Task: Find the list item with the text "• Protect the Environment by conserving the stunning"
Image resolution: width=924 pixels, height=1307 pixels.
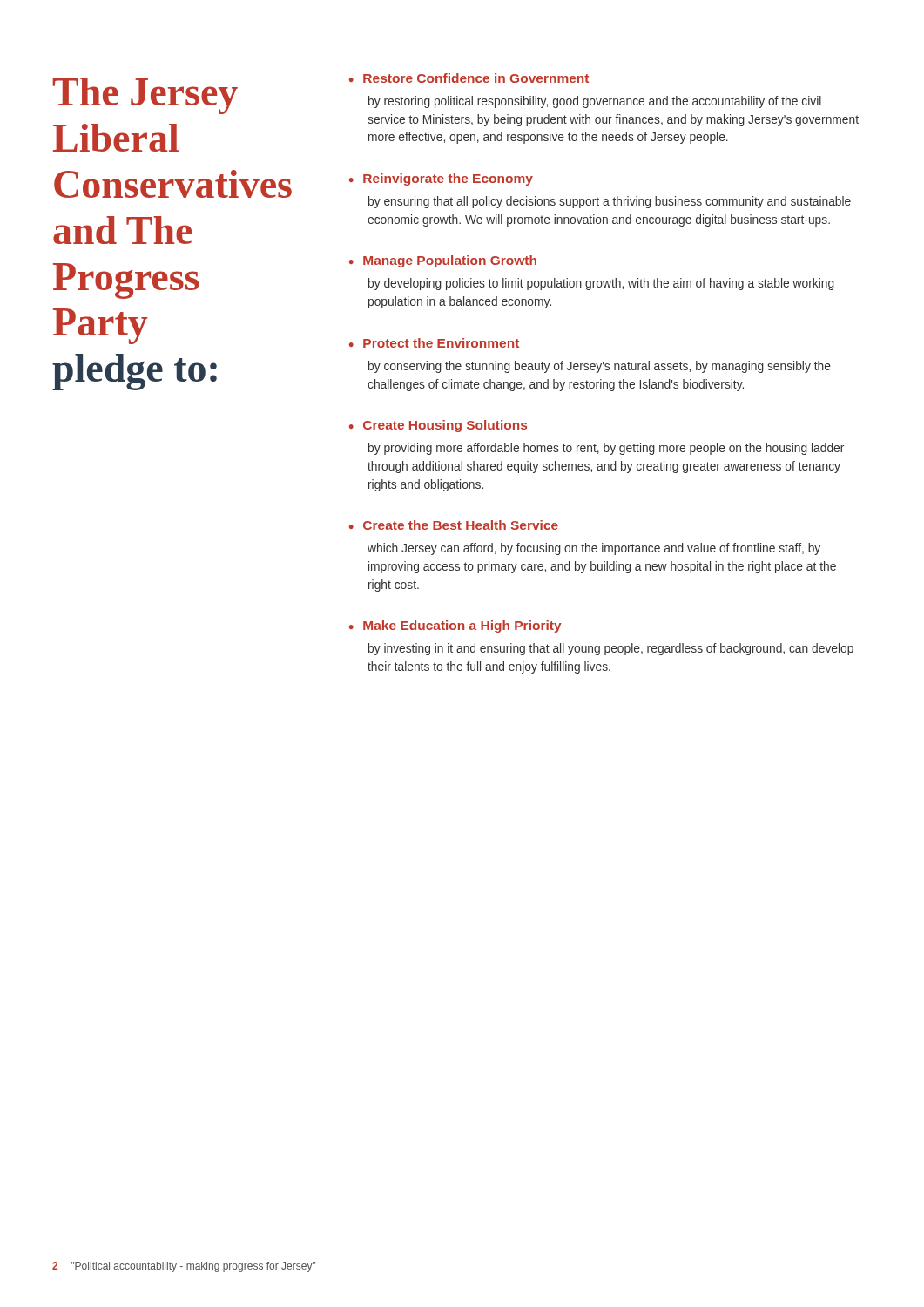Action: [x=605, y=364]
